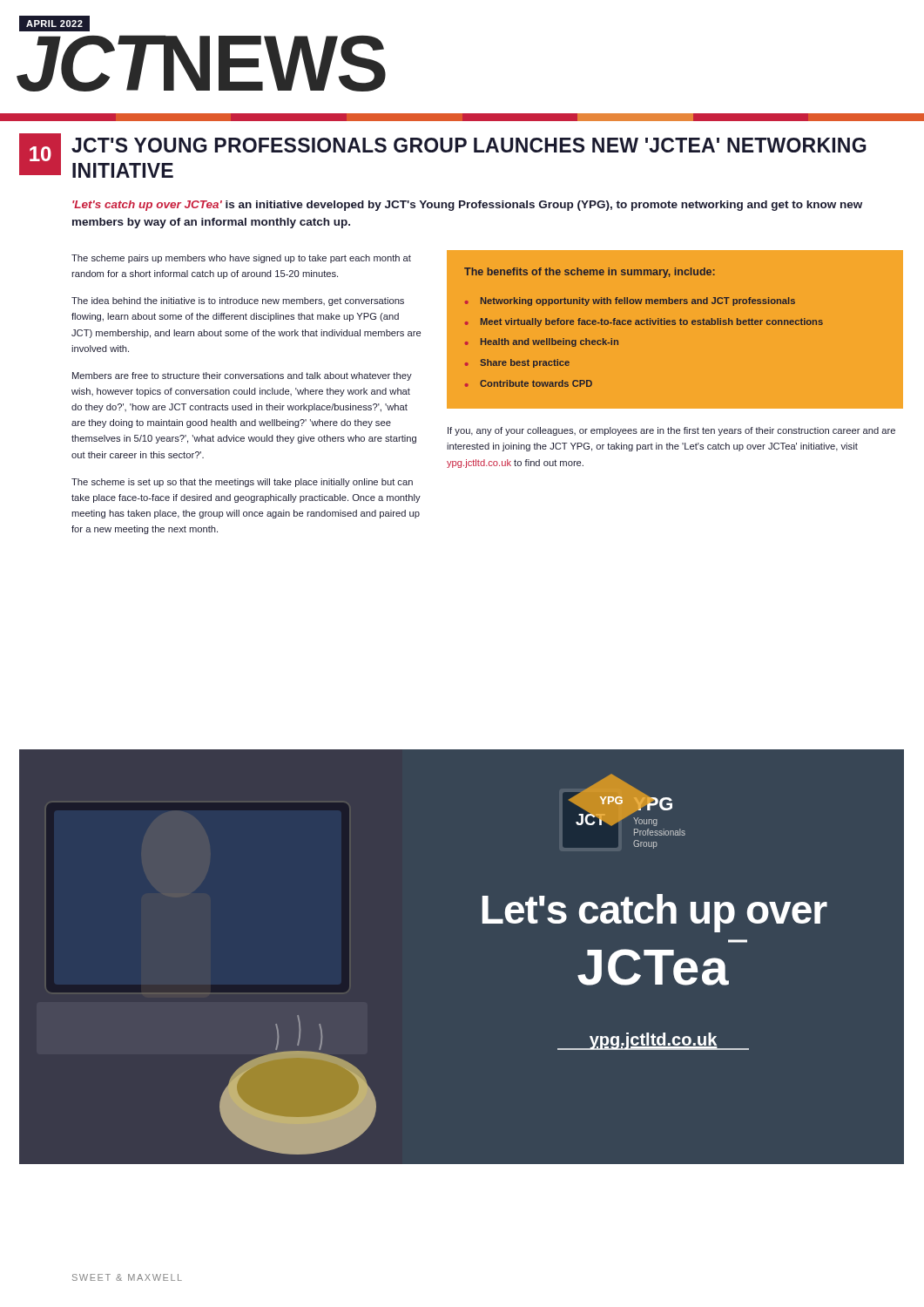Locate the photo

(462, 957)
